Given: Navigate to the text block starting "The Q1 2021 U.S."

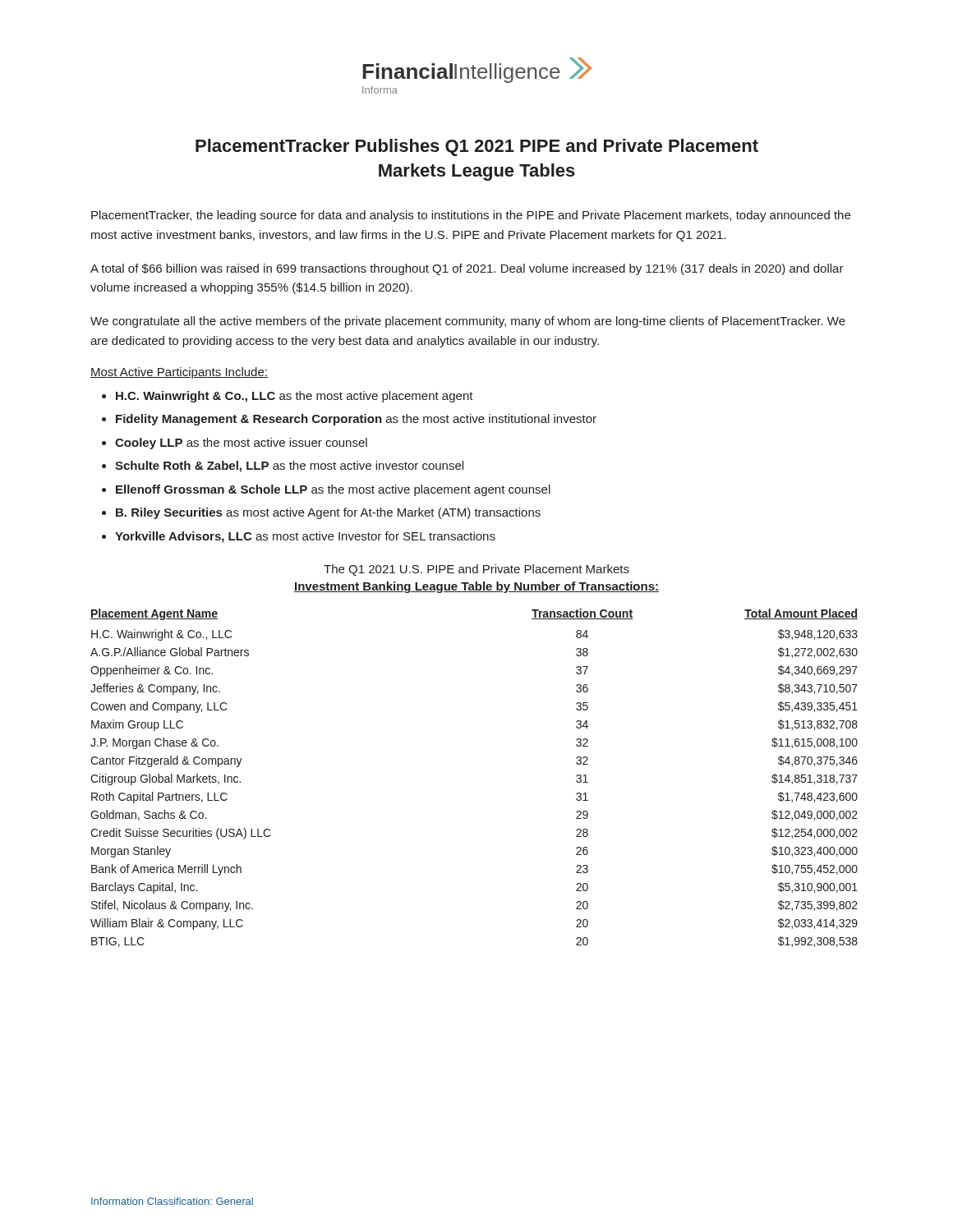Looking at the screenshot, I should [476, 578].
